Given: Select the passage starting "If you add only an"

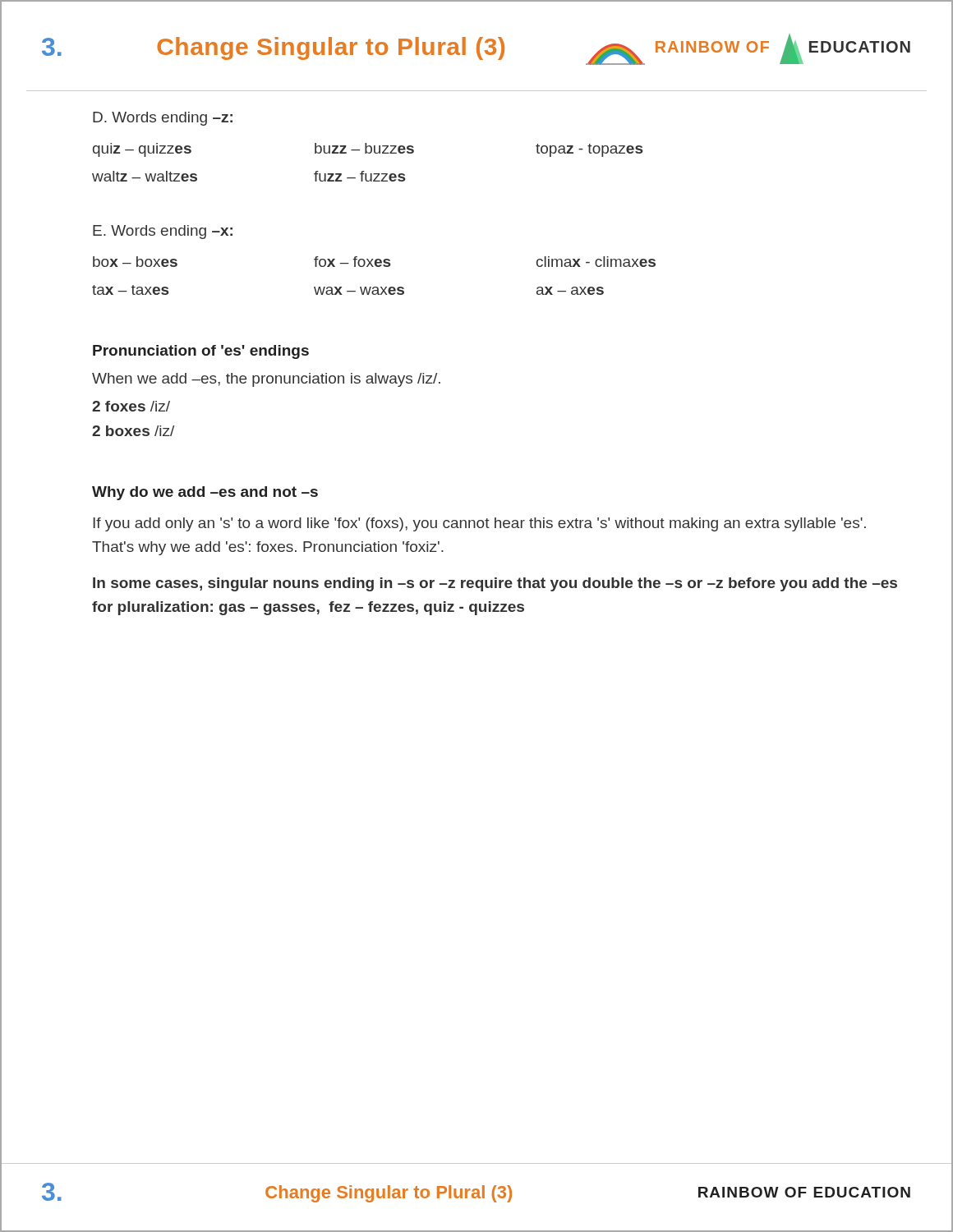Looking at the screenshot, I should click(480, 535).
